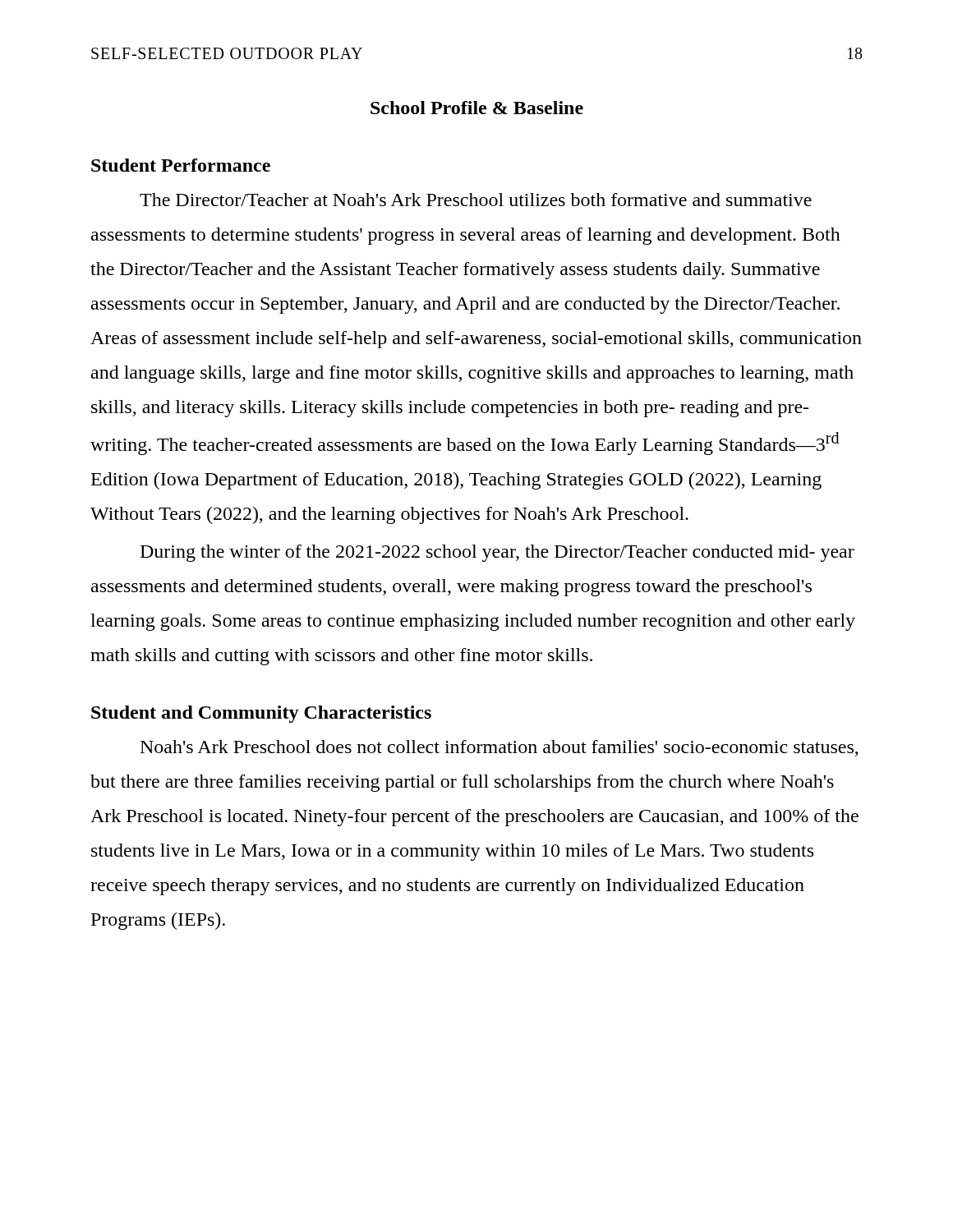Where is the passage that starts "Noah's Ark Preschool does"?

[476, 833]
